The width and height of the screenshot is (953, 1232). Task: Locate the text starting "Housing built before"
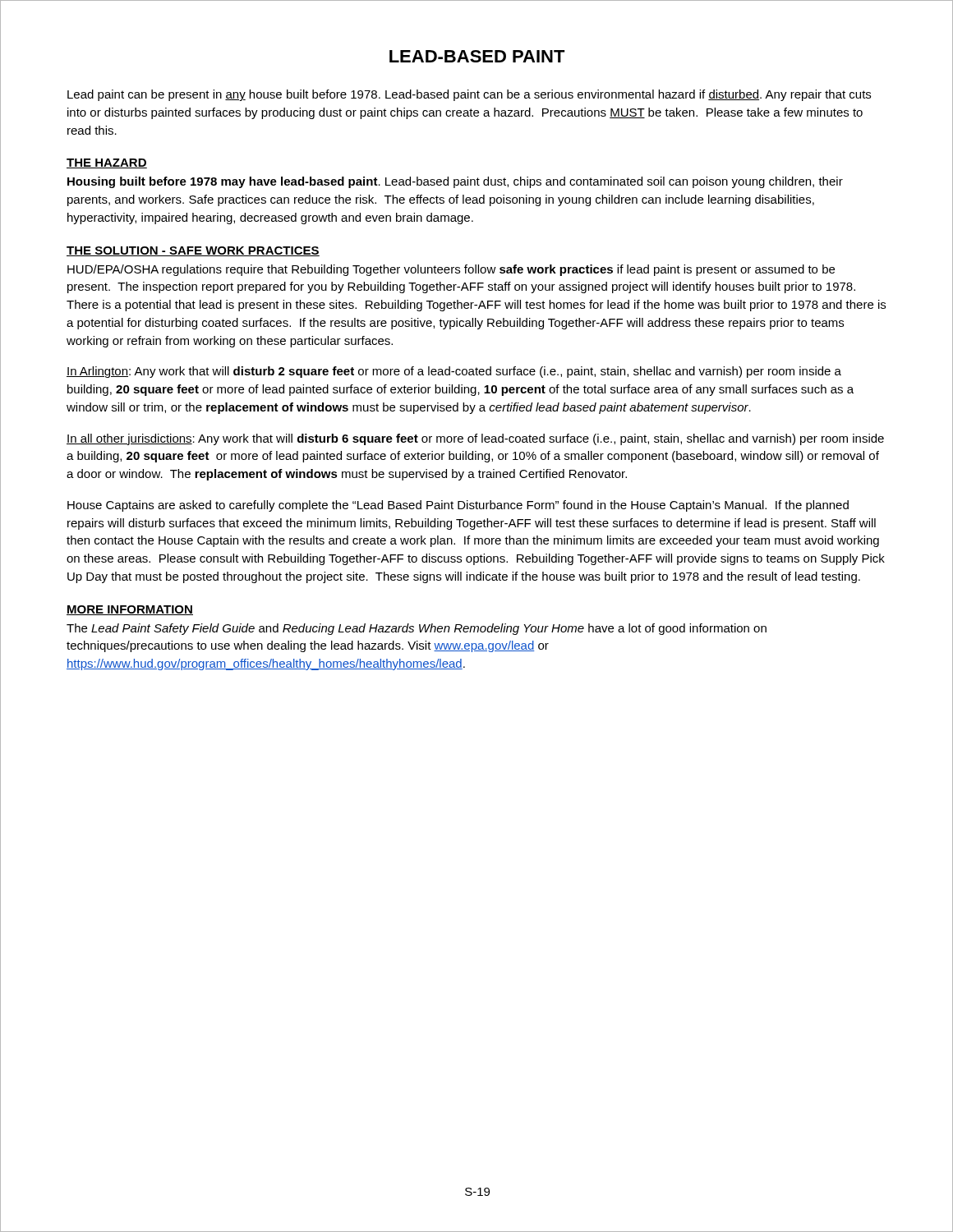pos(455,199)
